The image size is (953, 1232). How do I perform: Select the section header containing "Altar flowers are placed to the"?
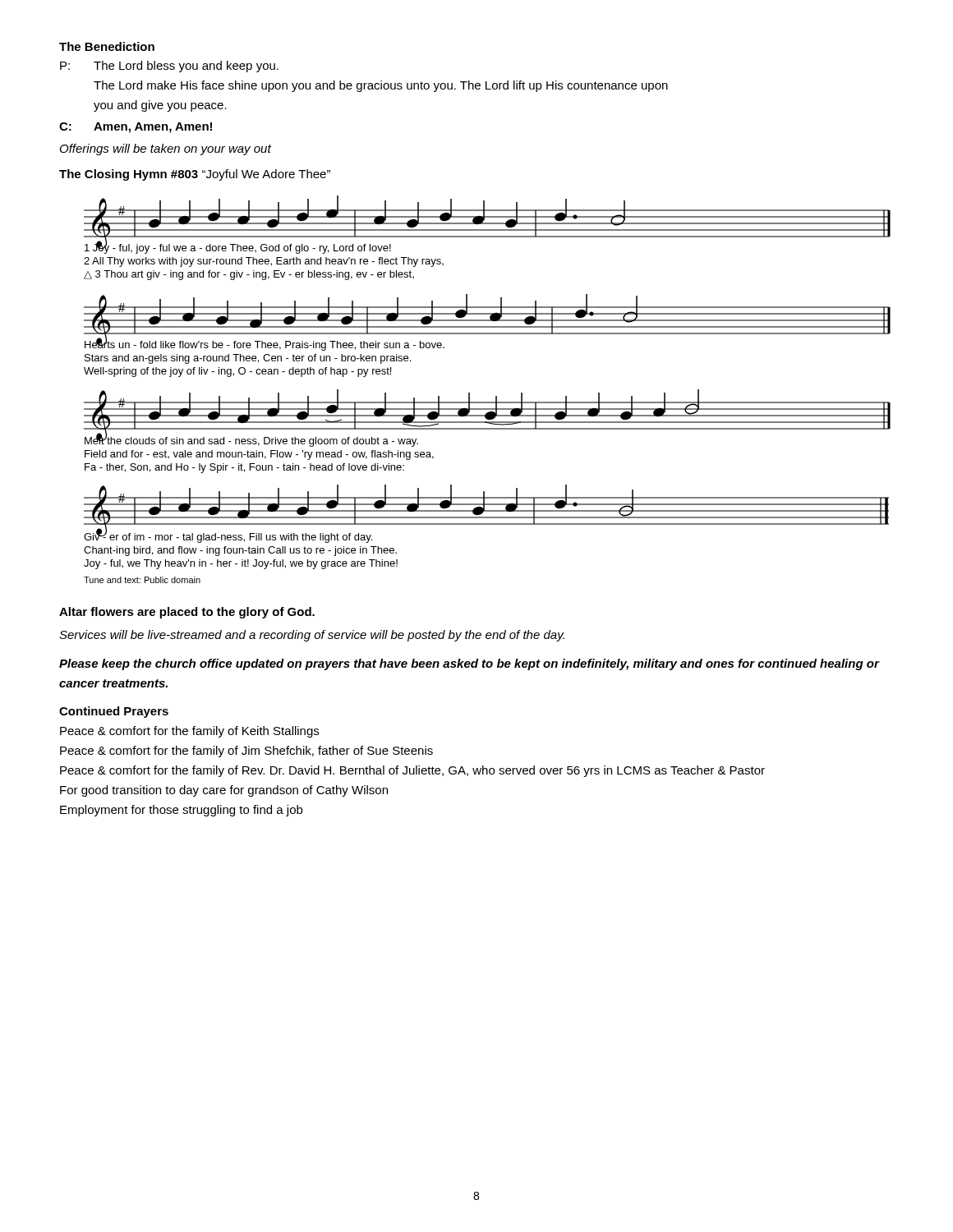coord(187,612)
